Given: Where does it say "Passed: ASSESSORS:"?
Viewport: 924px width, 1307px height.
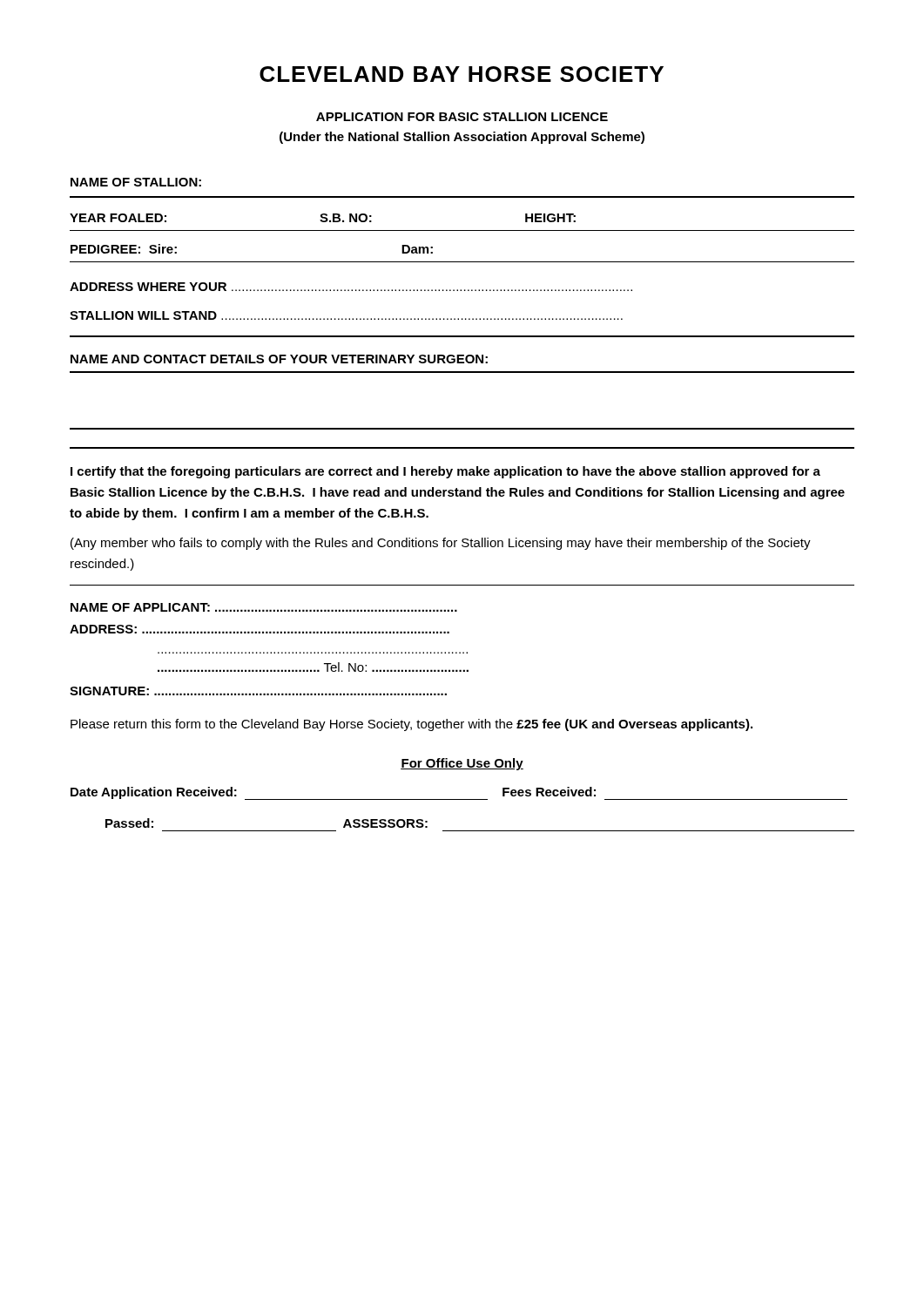Looking at the screenshot, I should tap(479, 823).
